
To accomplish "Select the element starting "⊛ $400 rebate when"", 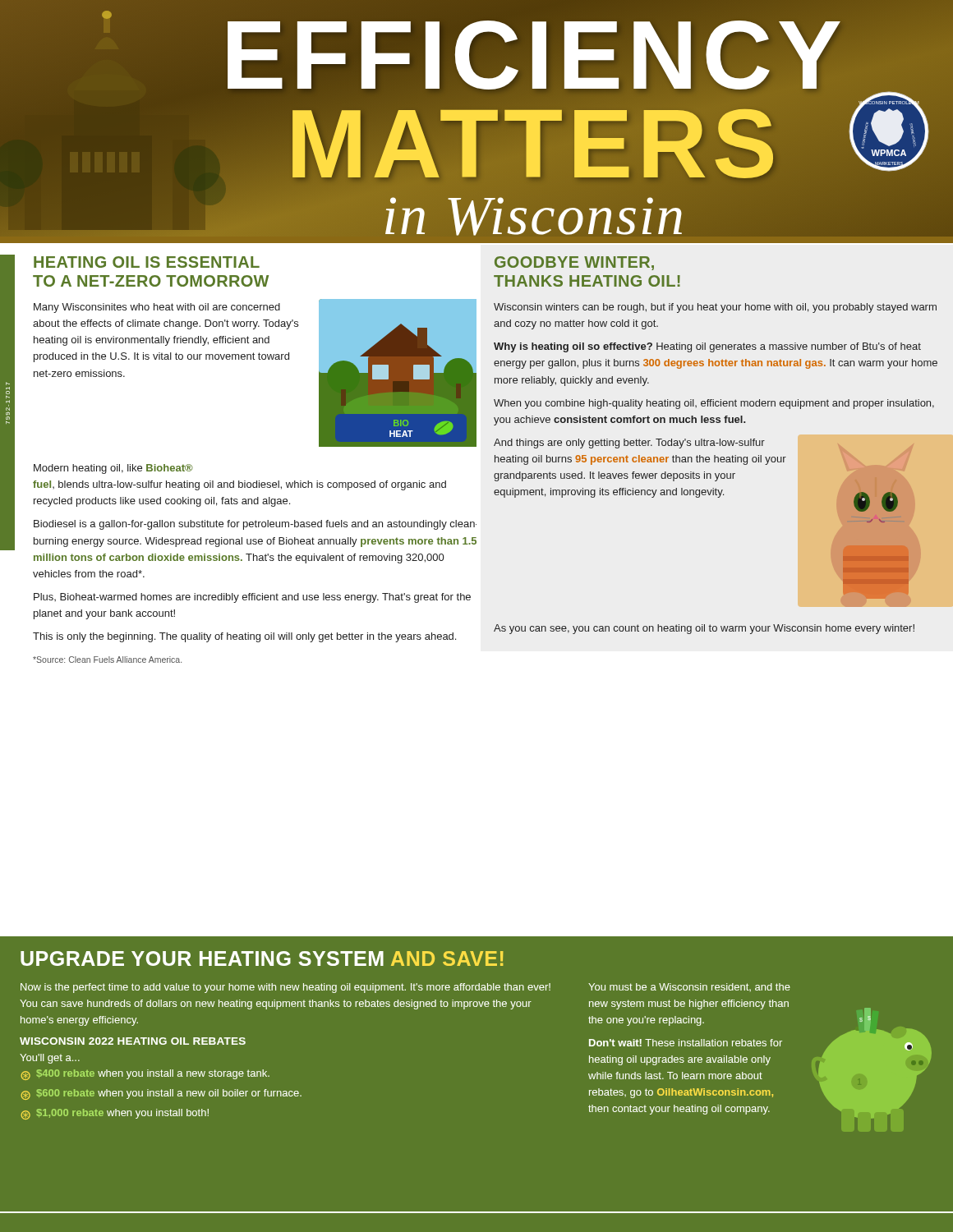I will [x=145, y=1075].
